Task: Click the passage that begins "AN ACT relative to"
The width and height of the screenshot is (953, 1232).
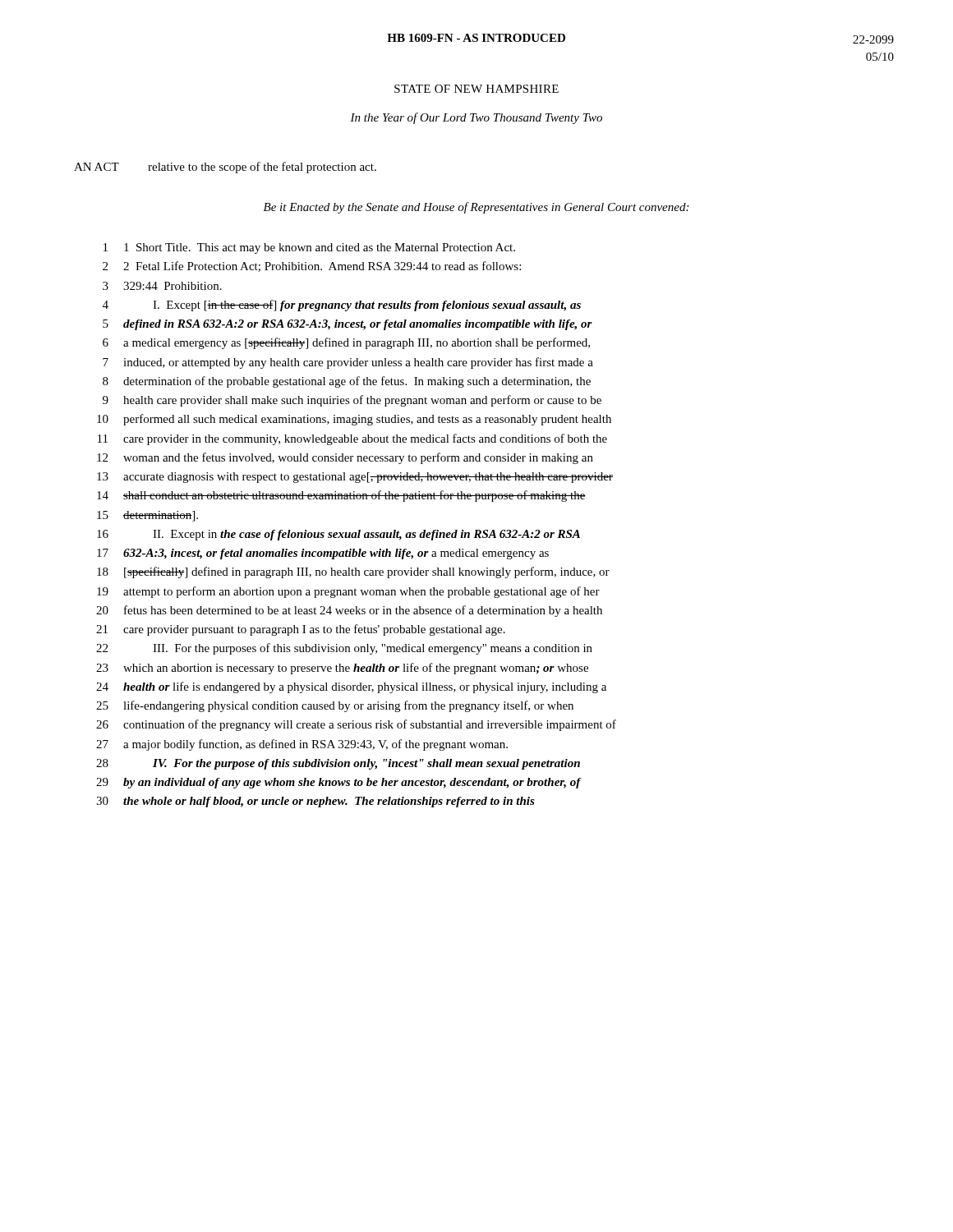Action: tap(225, 168)
